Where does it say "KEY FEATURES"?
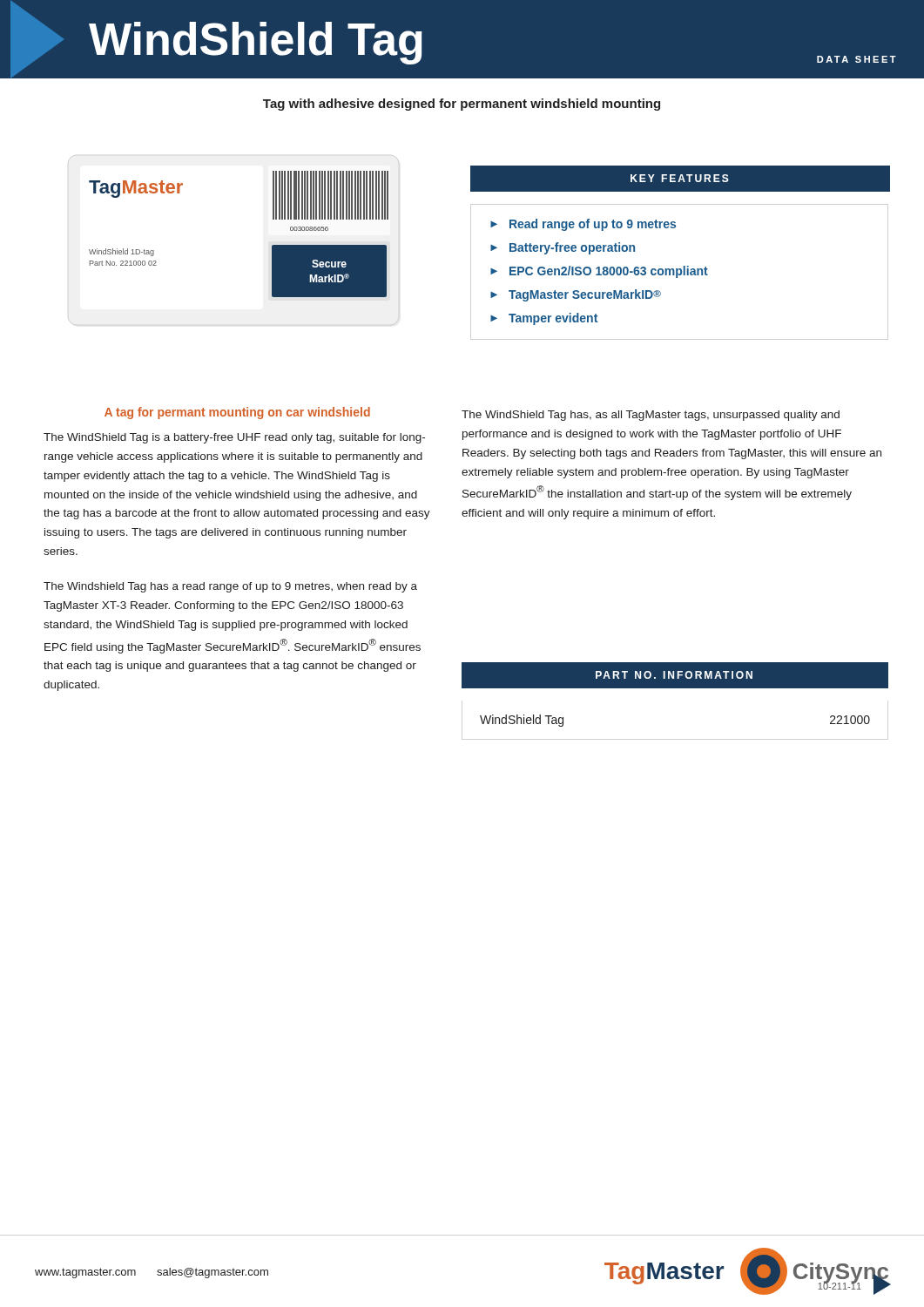The width and height of the screenshot is (924, 1307). 680,179
